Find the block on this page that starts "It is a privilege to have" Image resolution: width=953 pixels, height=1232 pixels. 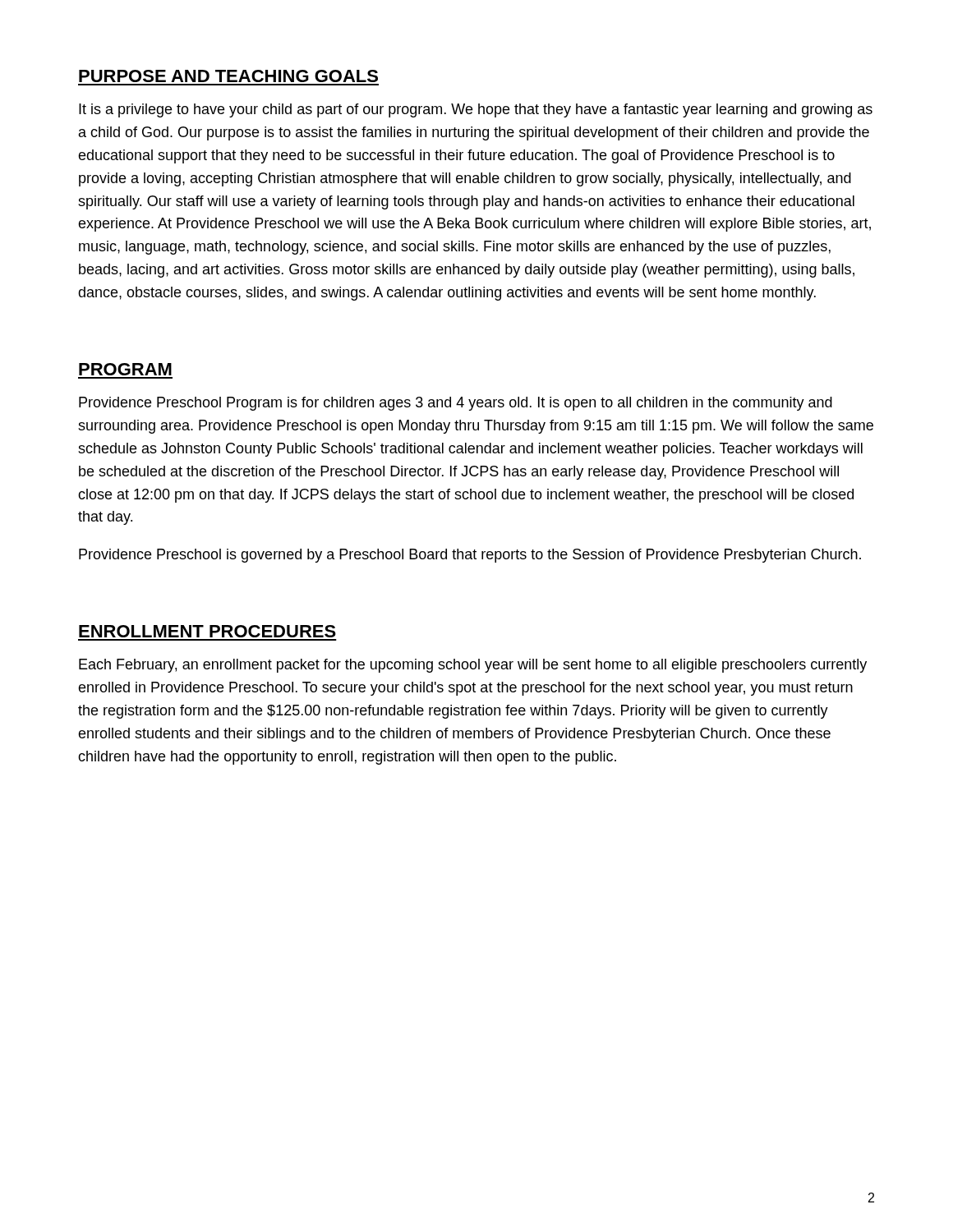(x=476, y=202)
